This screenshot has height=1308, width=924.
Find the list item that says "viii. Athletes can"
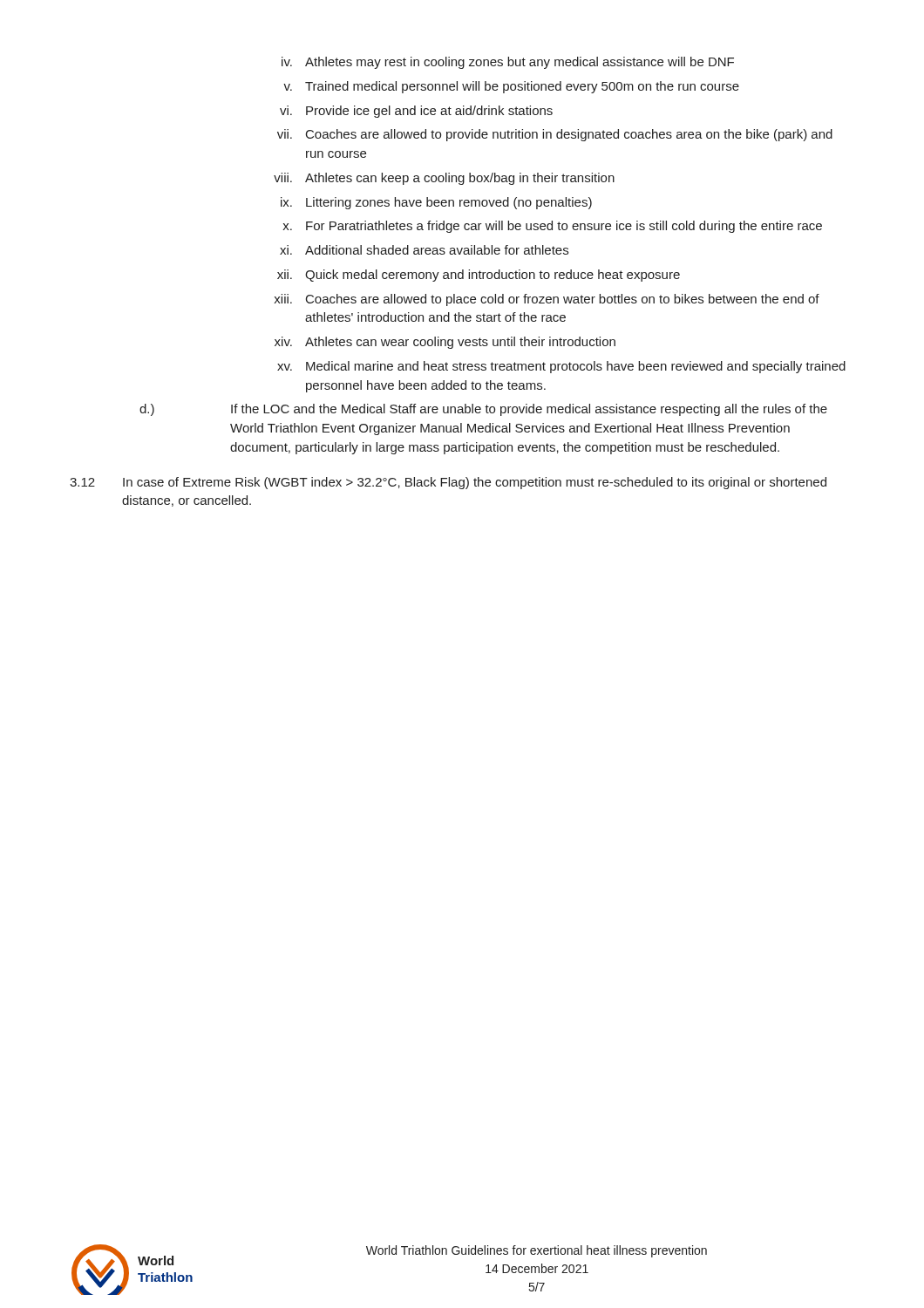536,178
